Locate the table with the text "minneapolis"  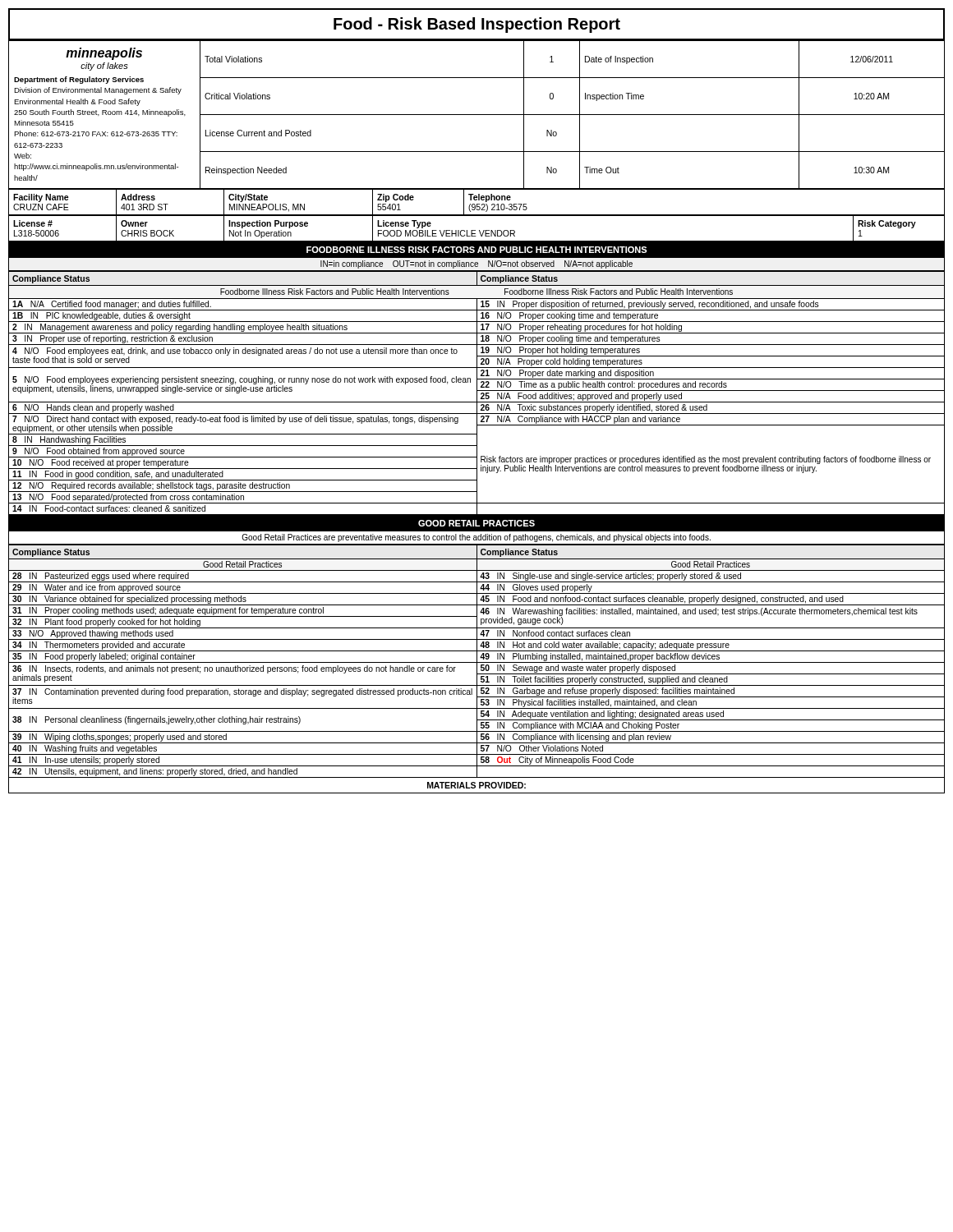(476, 115)
